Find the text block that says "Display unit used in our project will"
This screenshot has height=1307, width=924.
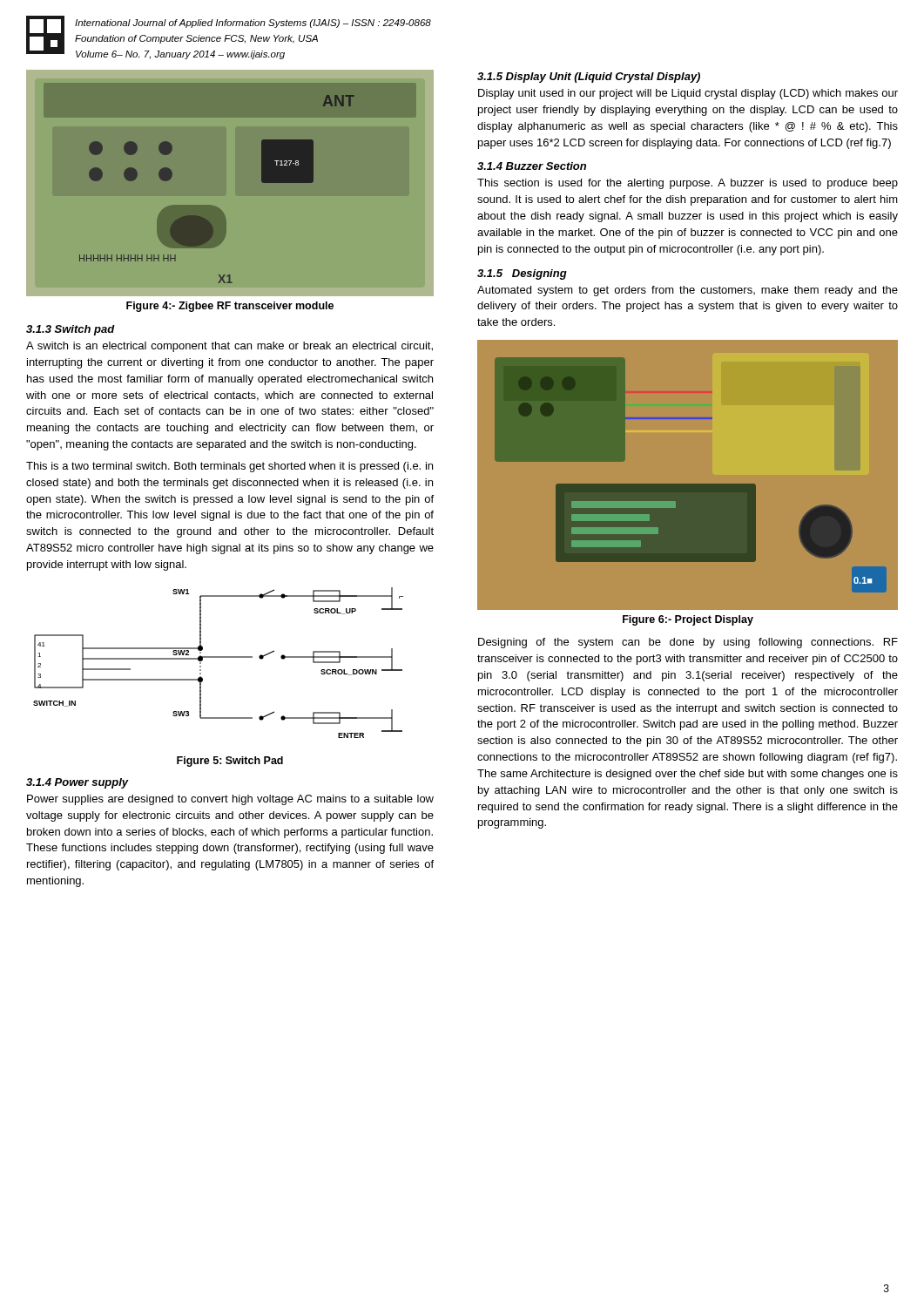688,117
